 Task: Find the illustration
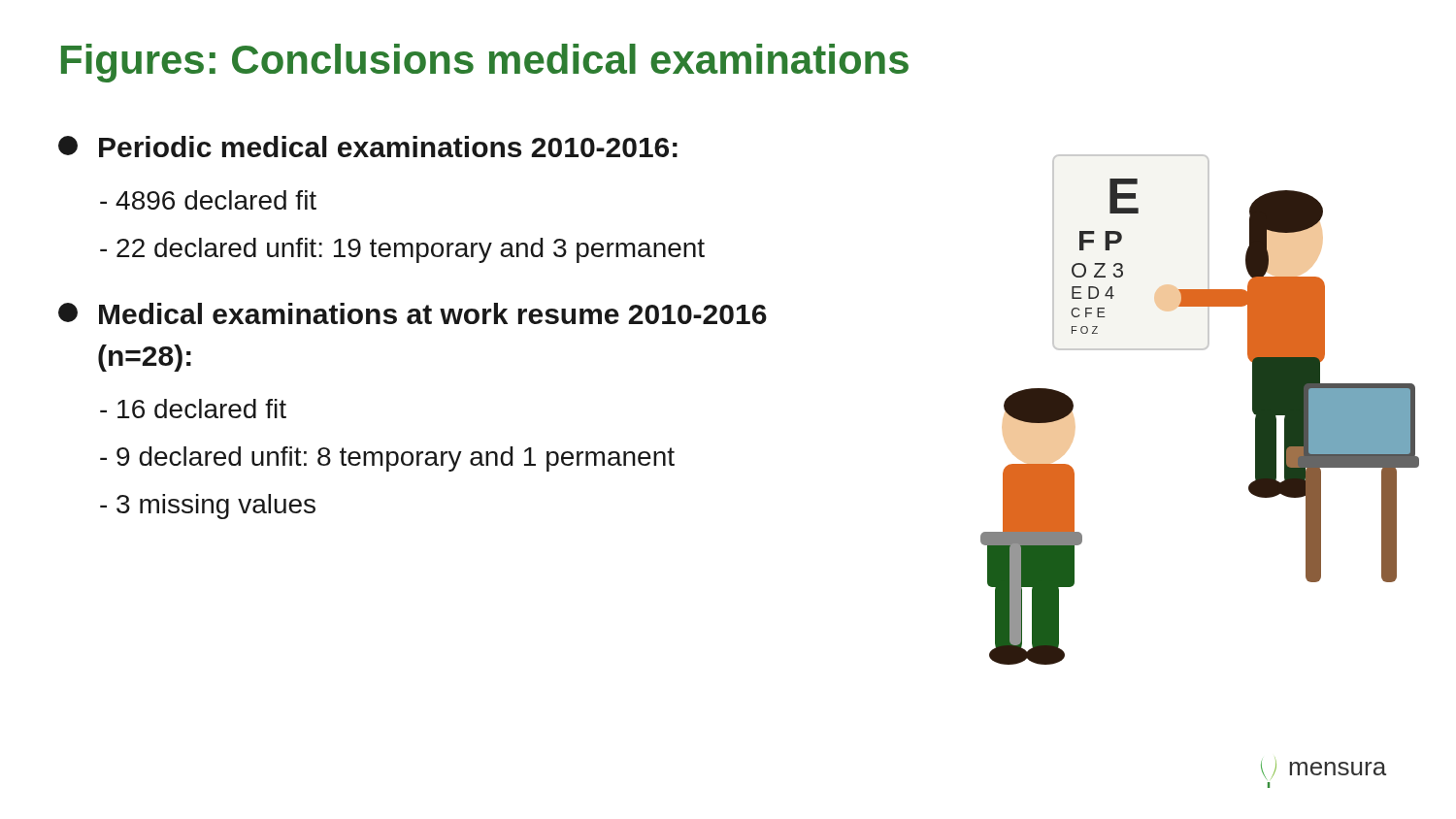(x=1175, y=417)
